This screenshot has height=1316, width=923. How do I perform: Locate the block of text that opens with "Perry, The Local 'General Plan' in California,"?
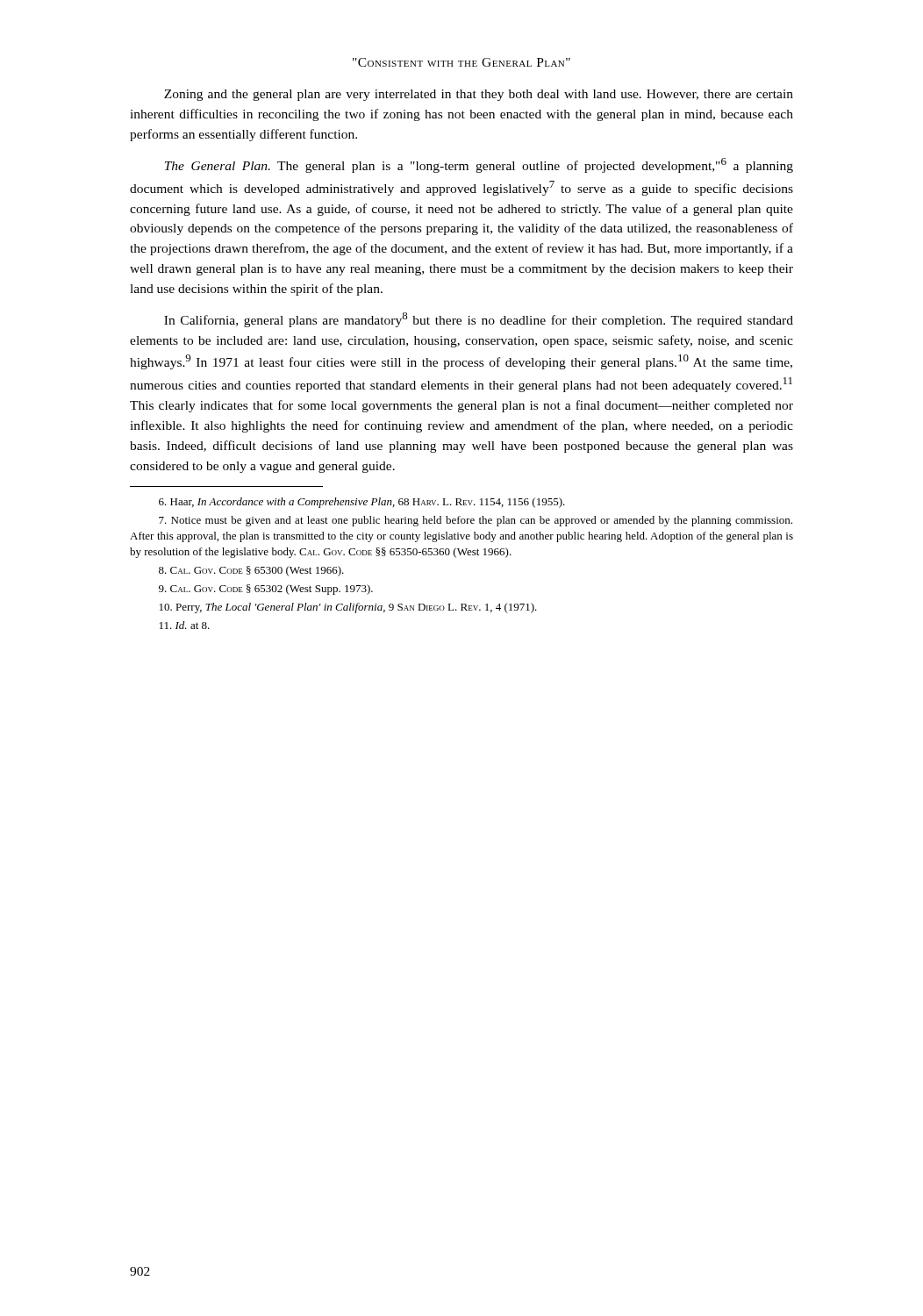[x=348, y=607]
